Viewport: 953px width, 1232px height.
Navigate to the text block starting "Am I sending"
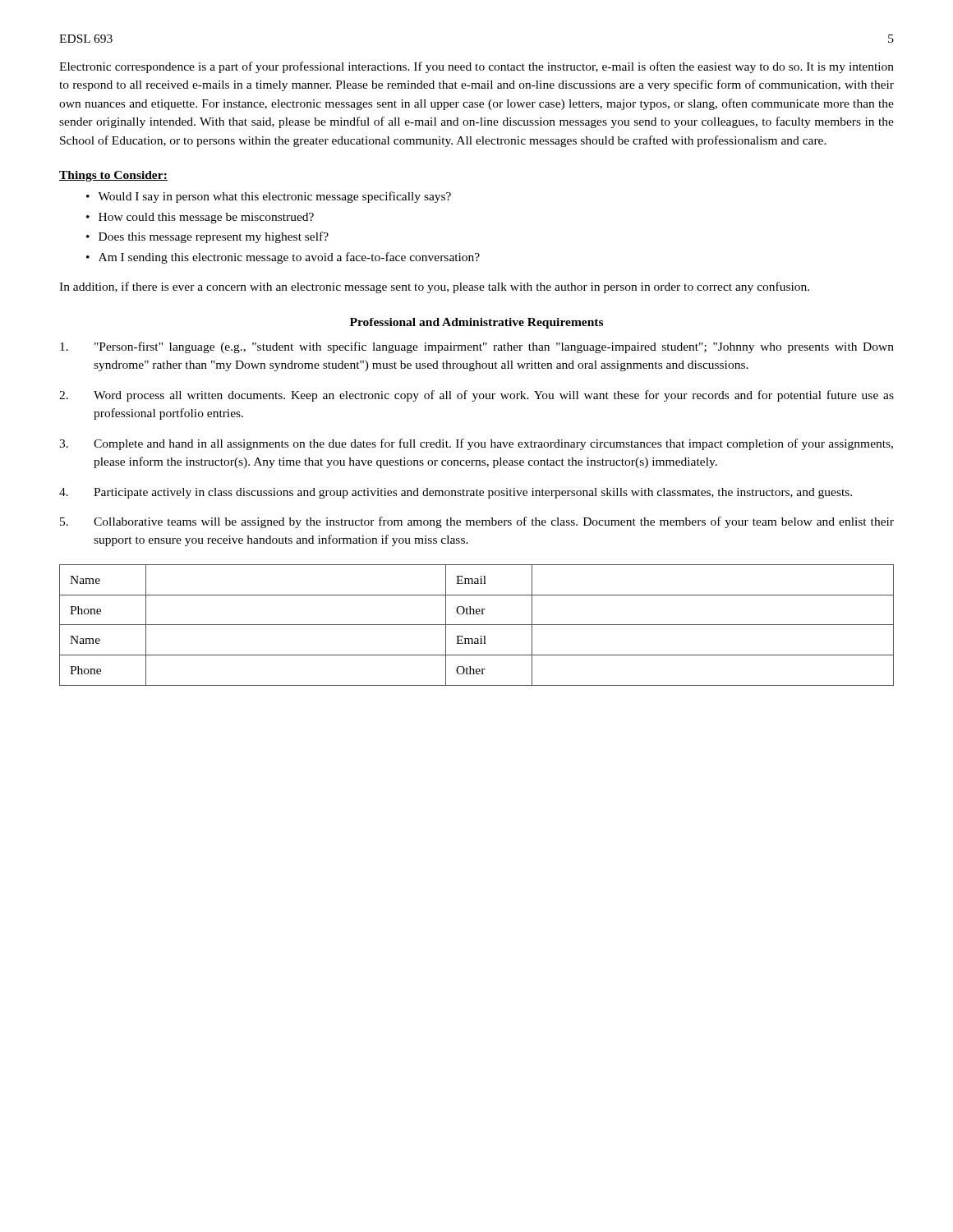(289, 256)
